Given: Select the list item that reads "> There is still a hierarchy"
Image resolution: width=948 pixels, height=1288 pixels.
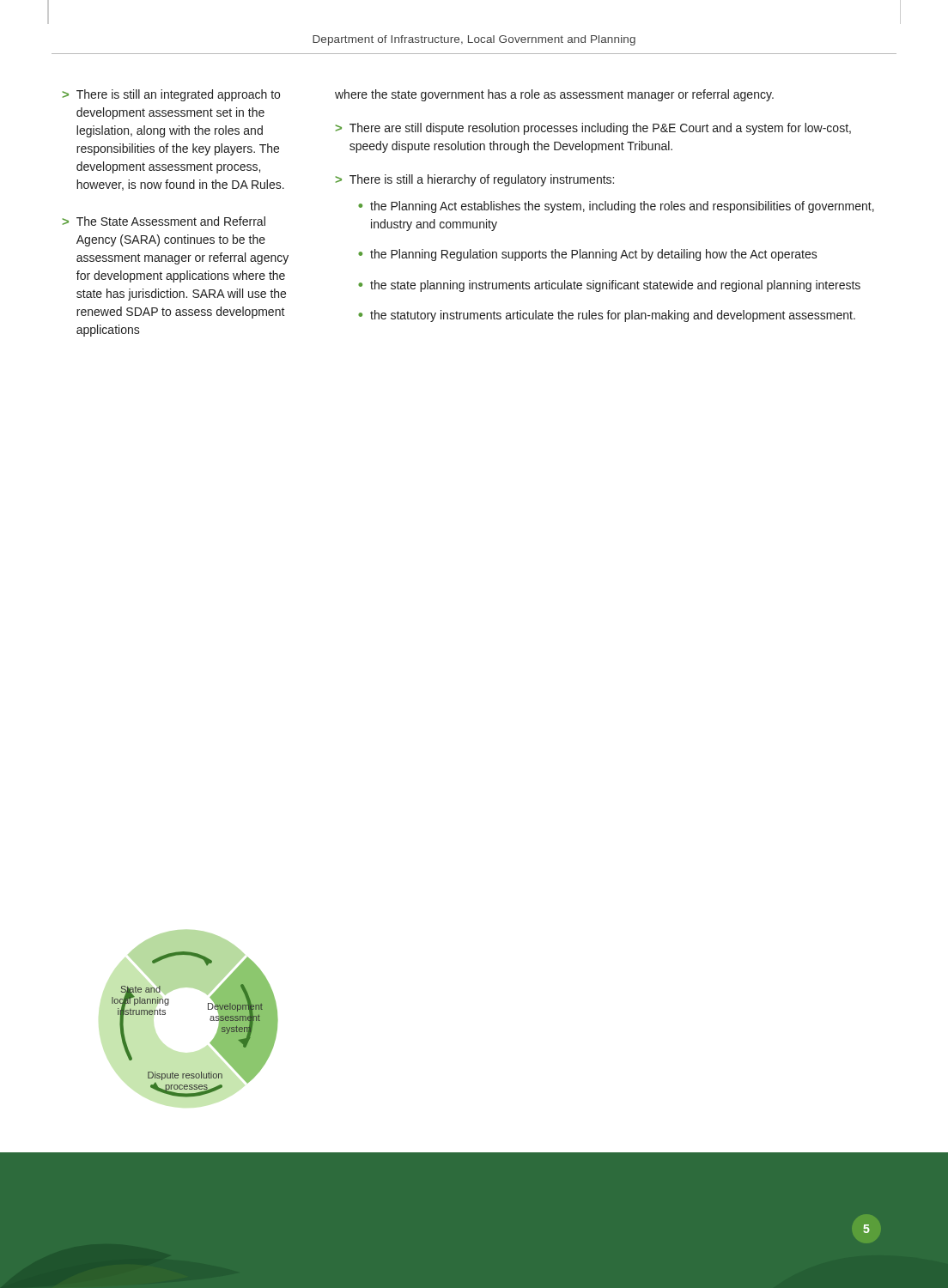Looking at the screenshot, I should click(614, 254).
